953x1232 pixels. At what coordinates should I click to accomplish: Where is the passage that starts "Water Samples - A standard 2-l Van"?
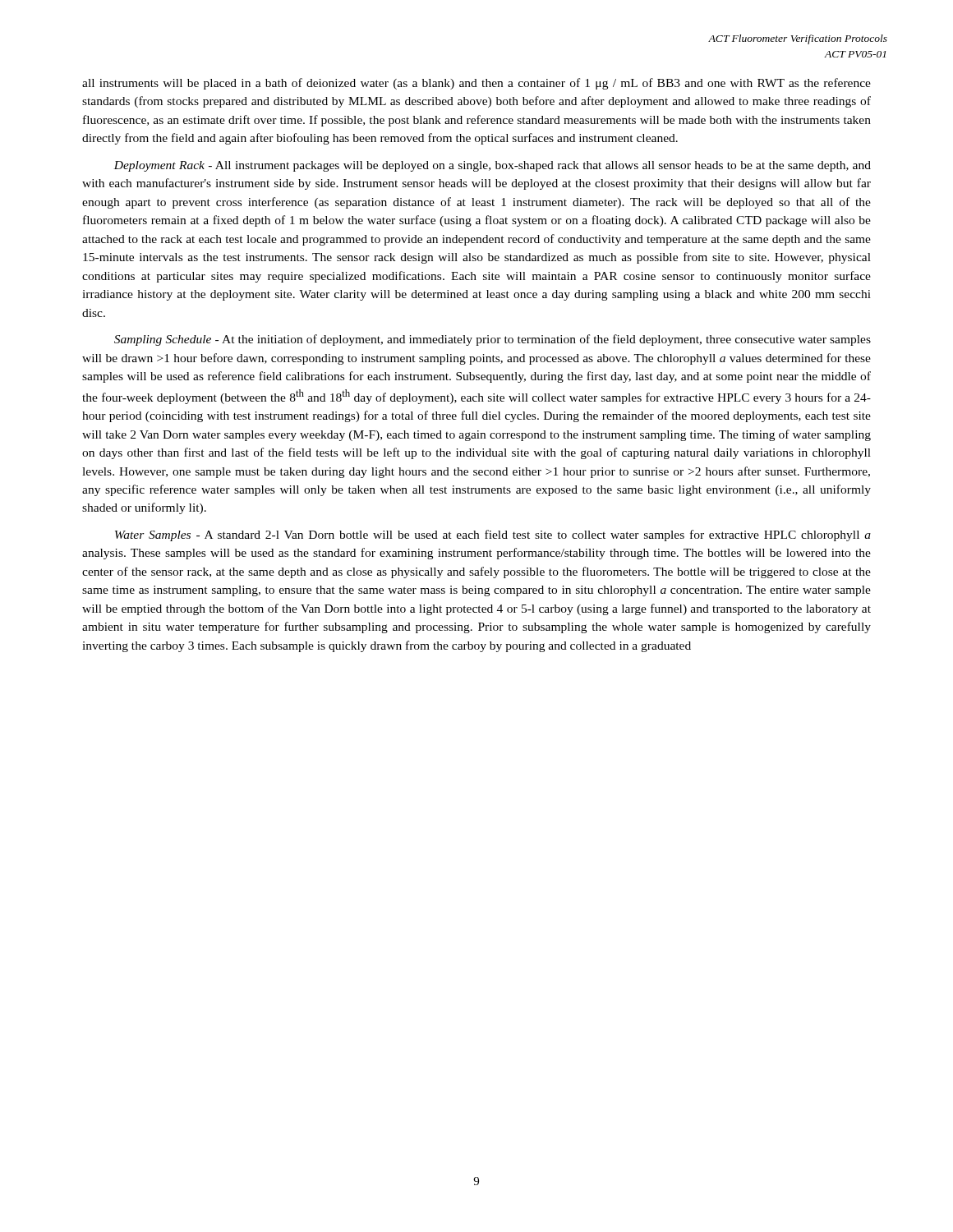click(476, 590)
